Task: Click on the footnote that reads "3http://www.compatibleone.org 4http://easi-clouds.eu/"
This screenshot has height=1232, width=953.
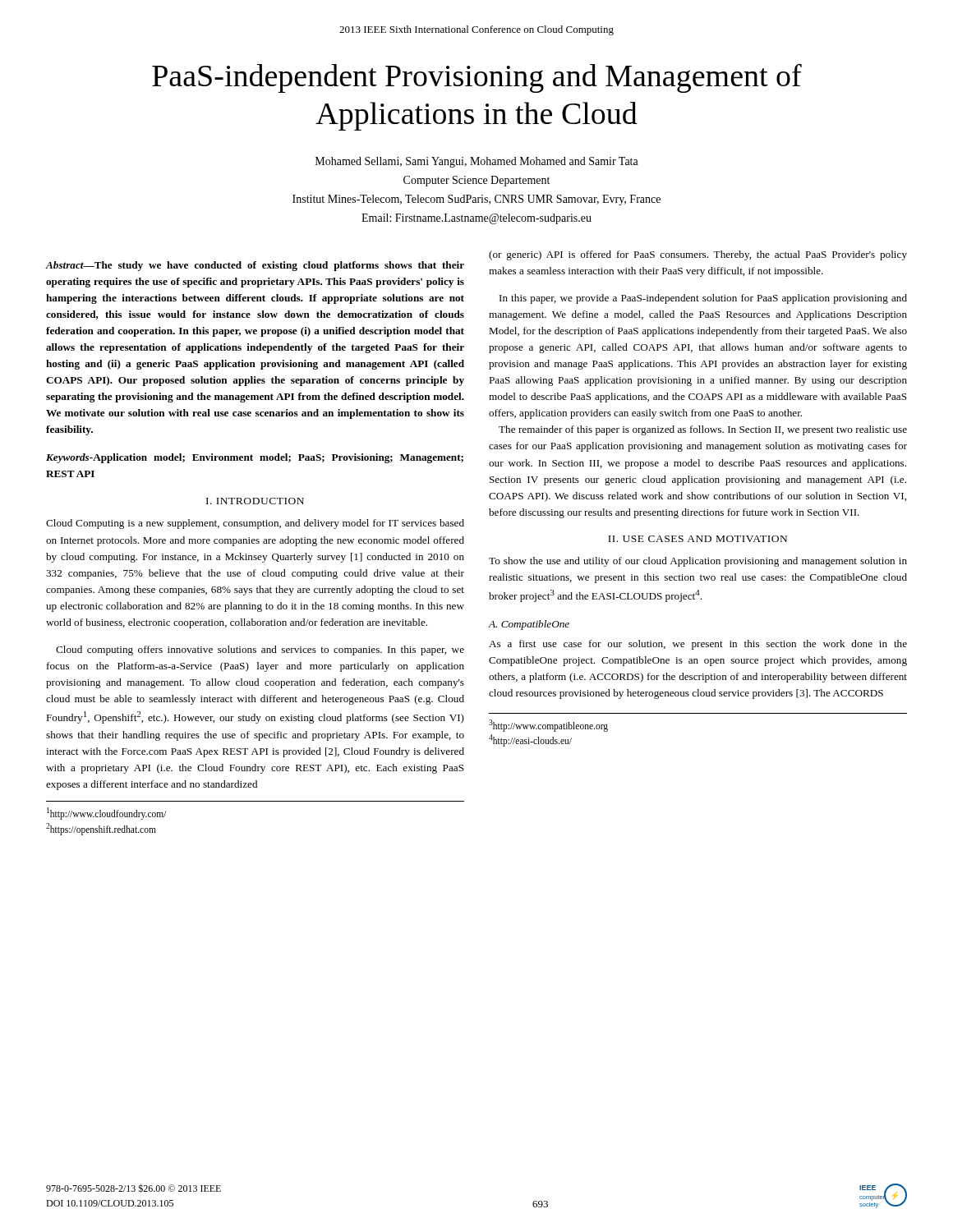Action: click(548, 732)
